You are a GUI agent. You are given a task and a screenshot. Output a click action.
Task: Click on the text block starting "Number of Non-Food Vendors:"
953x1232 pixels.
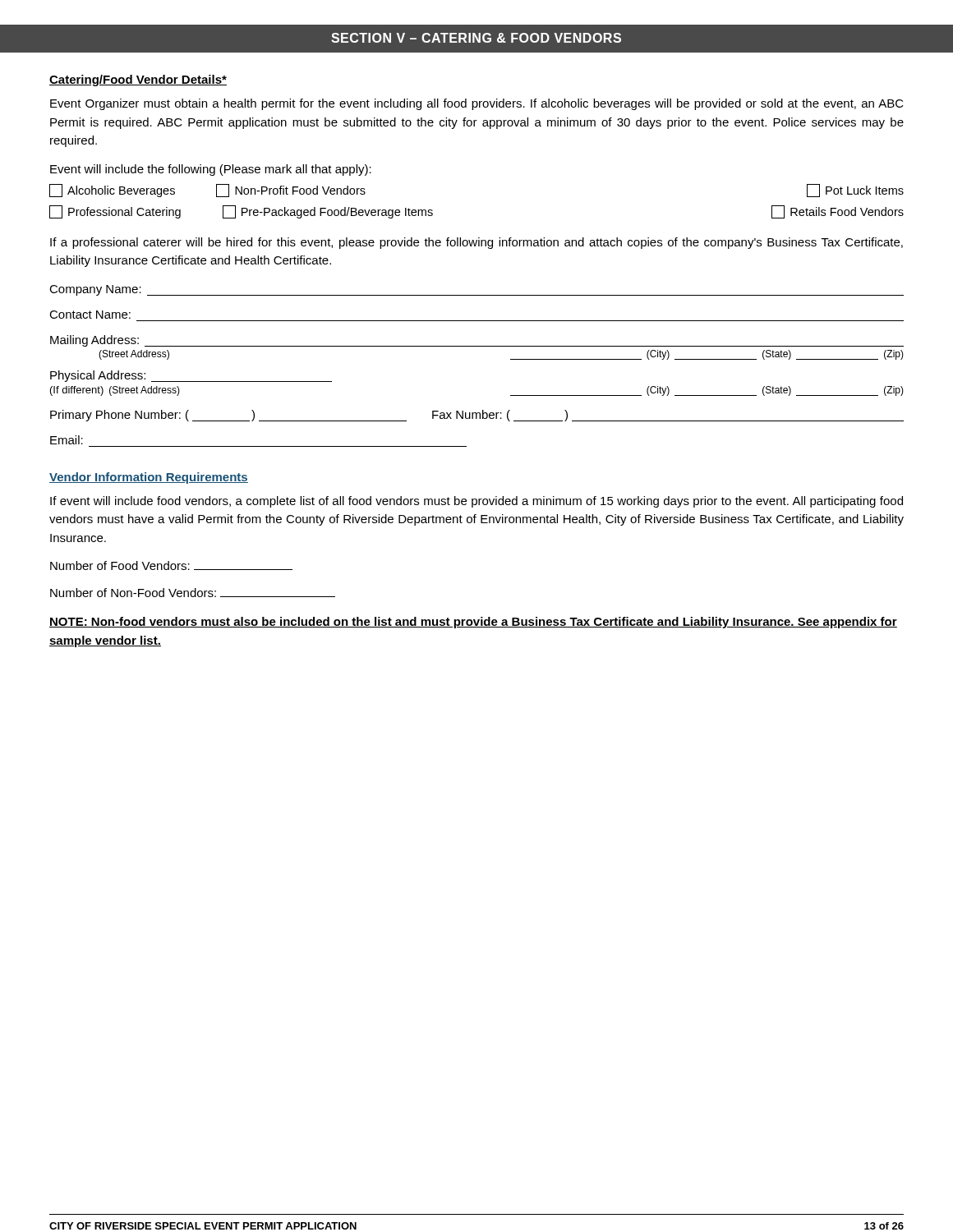tap(192, 593)
